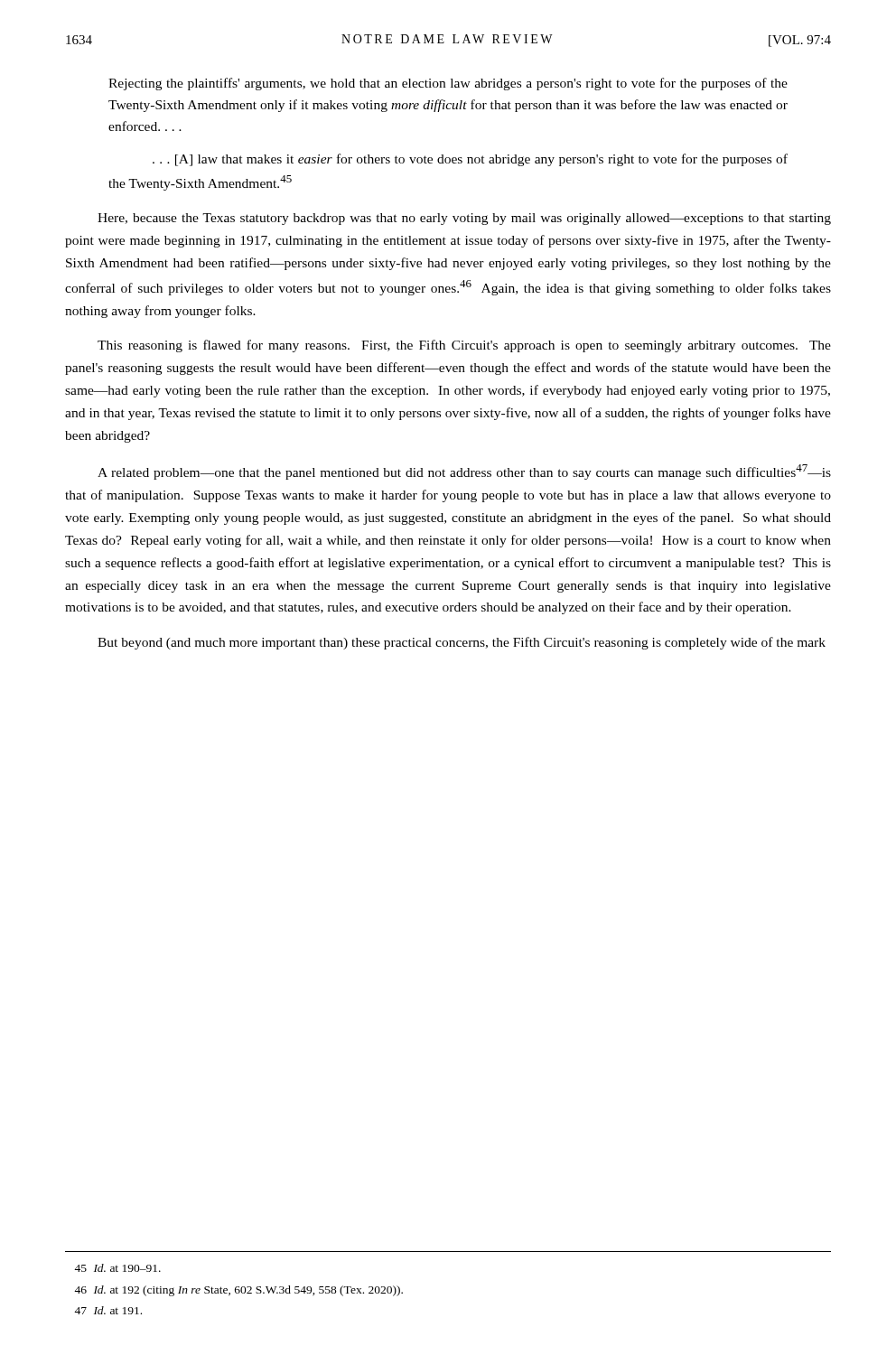Find the footnote that reads "45 Id. at 190–91."
896x1355 pixels.
(113, 1269)
